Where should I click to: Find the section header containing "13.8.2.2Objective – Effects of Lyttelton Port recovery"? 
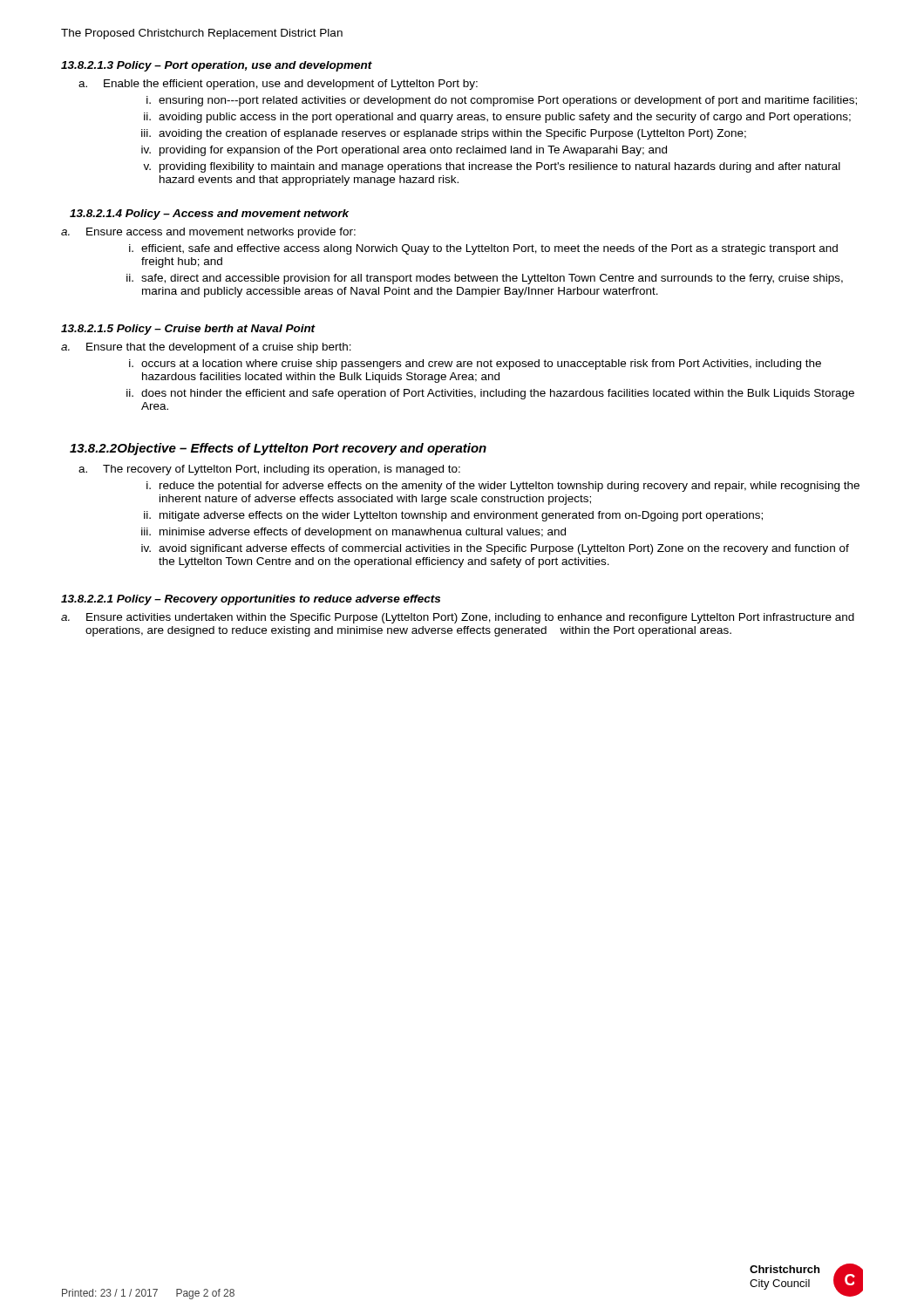point(278,448)
